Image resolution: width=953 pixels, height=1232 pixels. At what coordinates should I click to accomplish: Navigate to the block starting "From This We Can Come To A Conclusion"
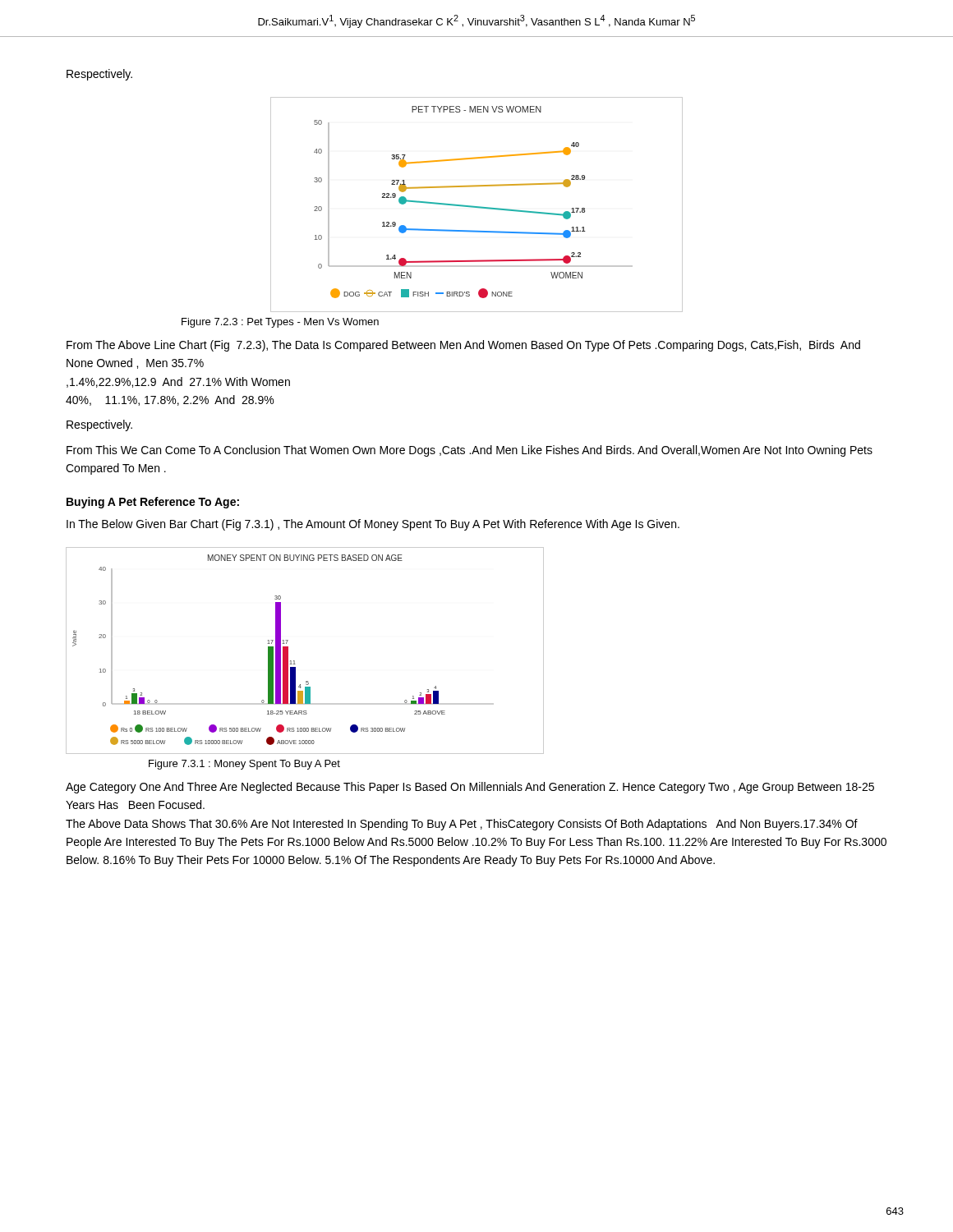(469, 459)
